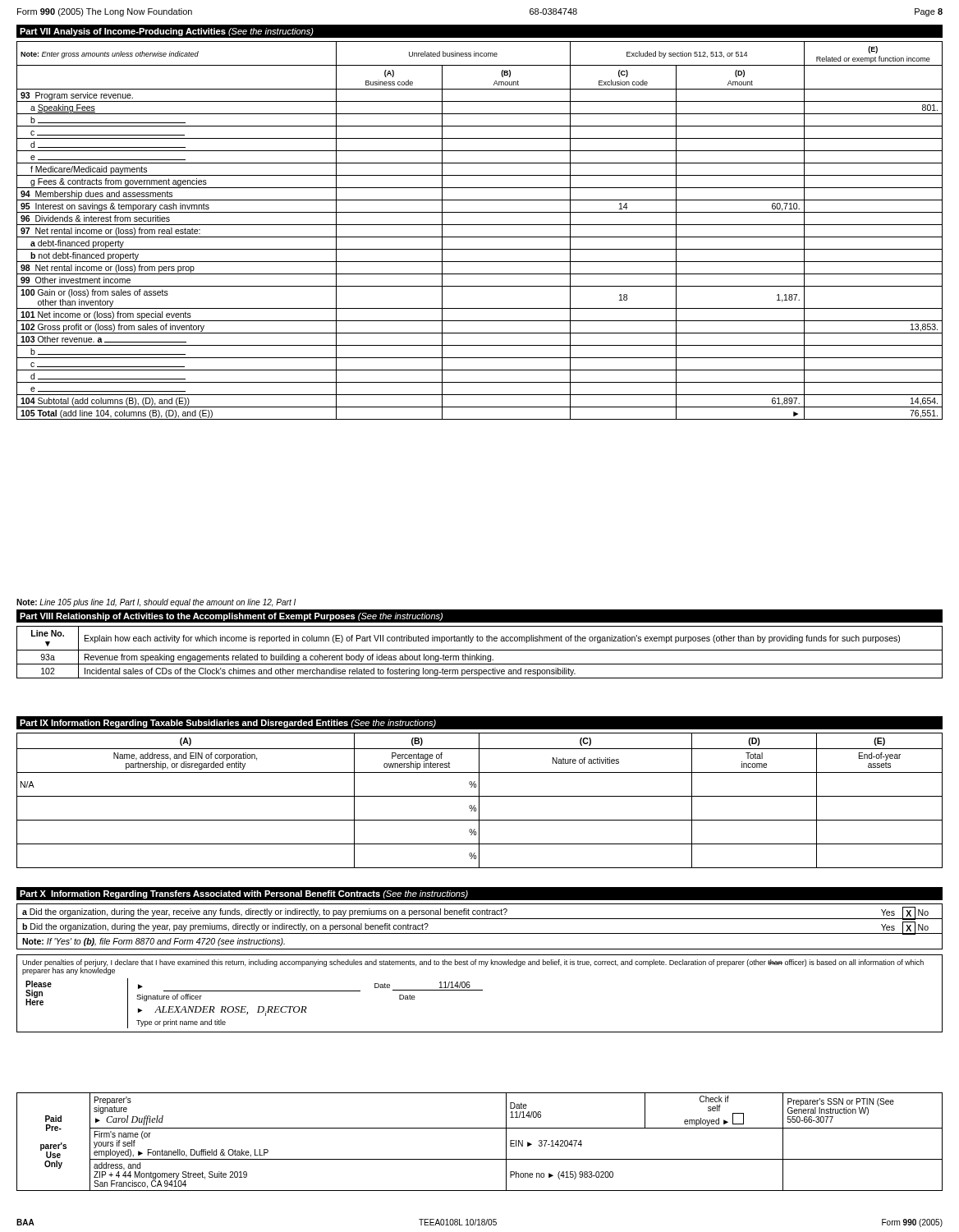Find the text starting "Part X Information Regarding Transfers Associated with Personal"
The height and width of the screenshot is (1232, 959).
(x=244, y=894)
